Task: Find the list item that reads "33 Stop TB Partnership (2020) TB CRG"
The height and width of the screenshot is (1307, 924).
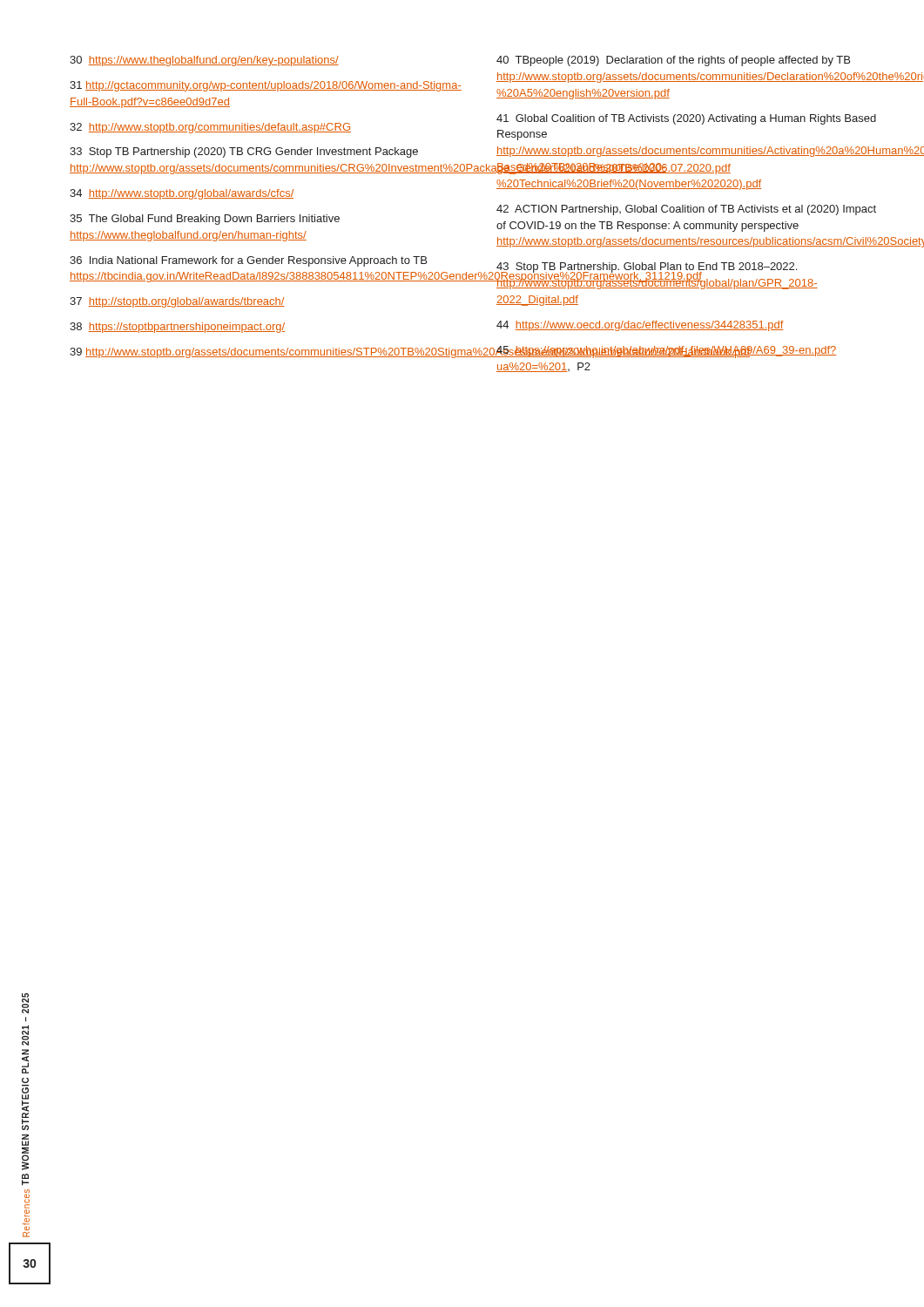Action: [x=266, y=160]
